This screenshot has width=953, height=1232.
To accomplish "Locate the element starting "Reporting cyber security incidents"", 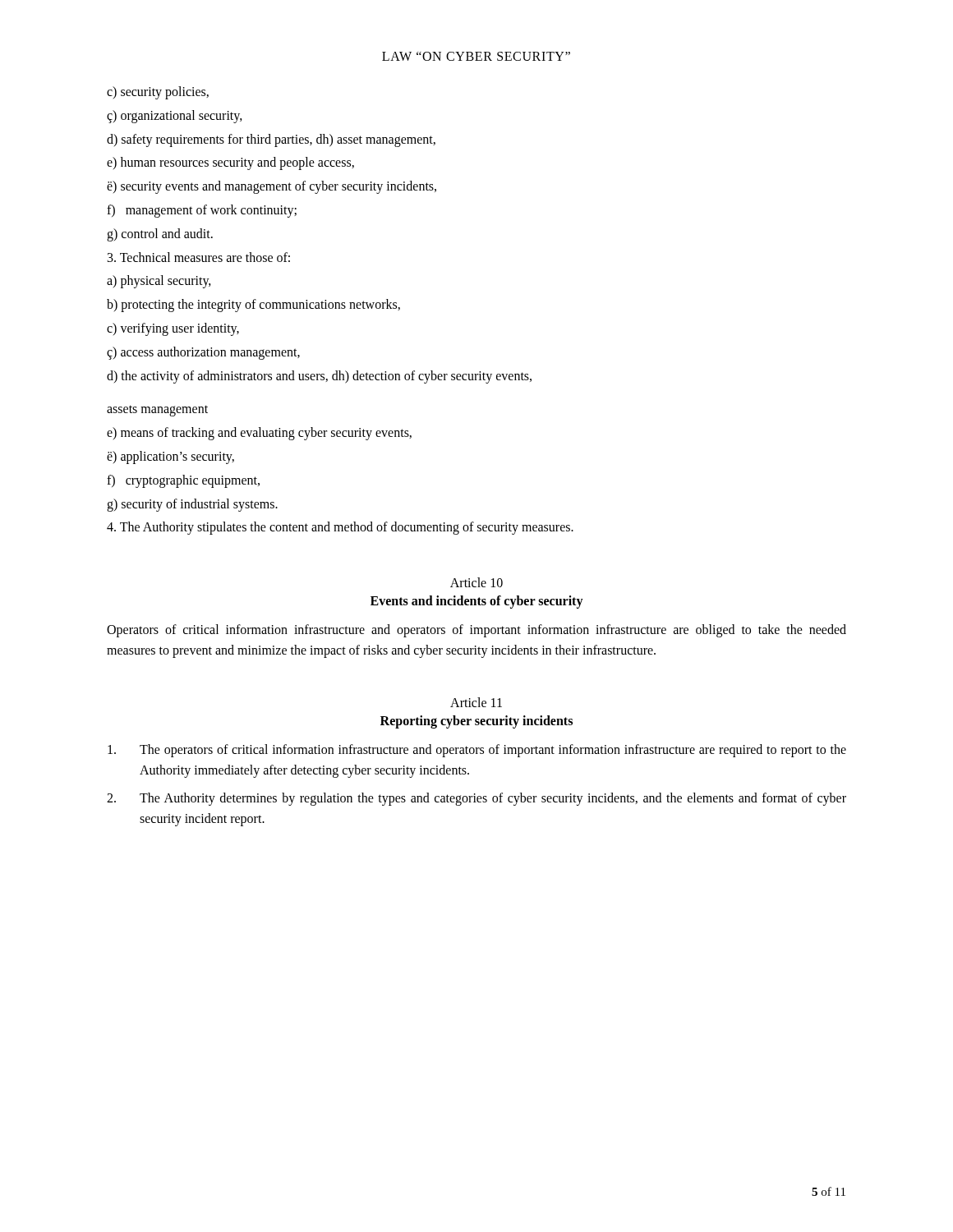I will [476, 721].
